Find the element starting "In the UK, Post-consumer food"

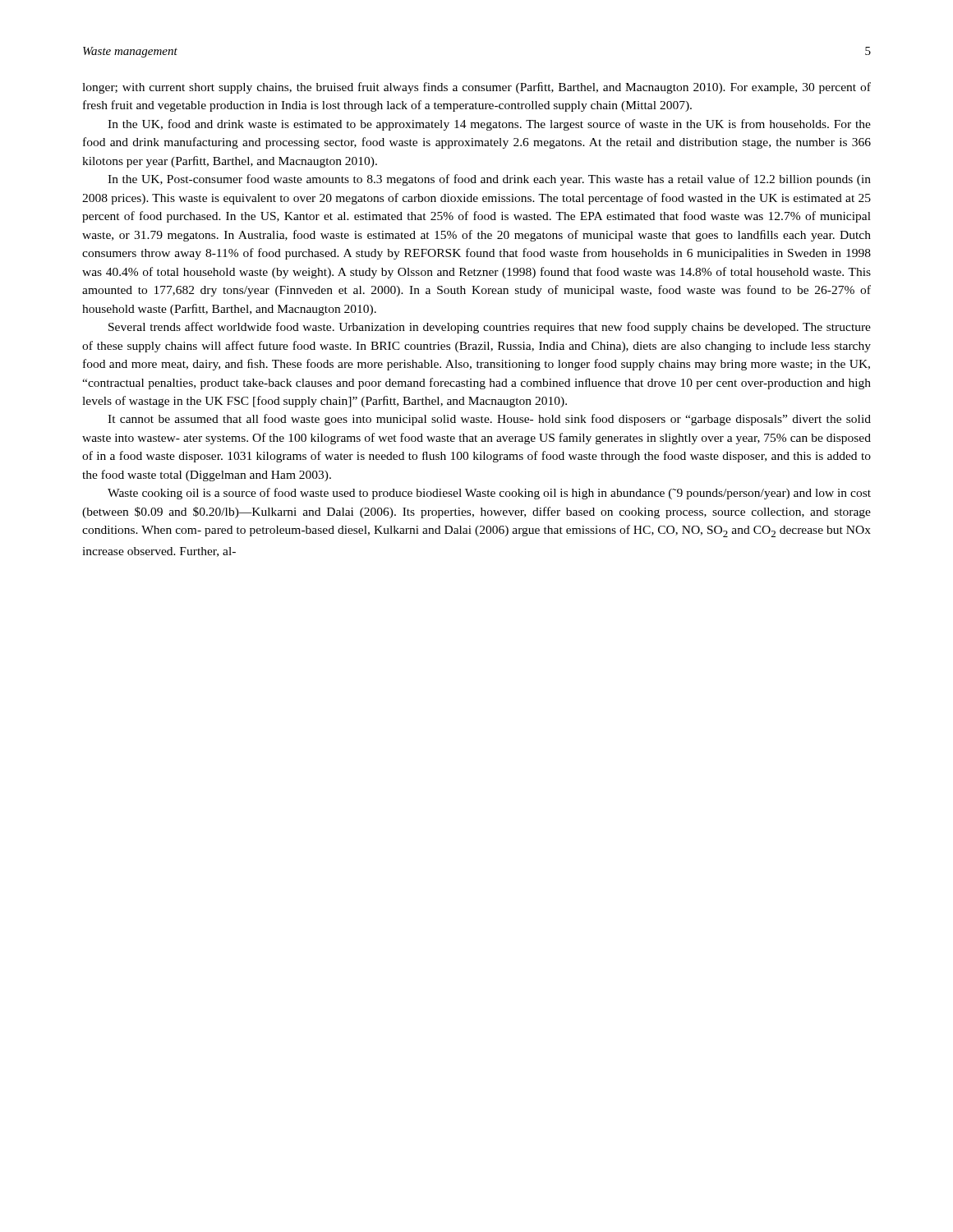(x=476, y=244)
